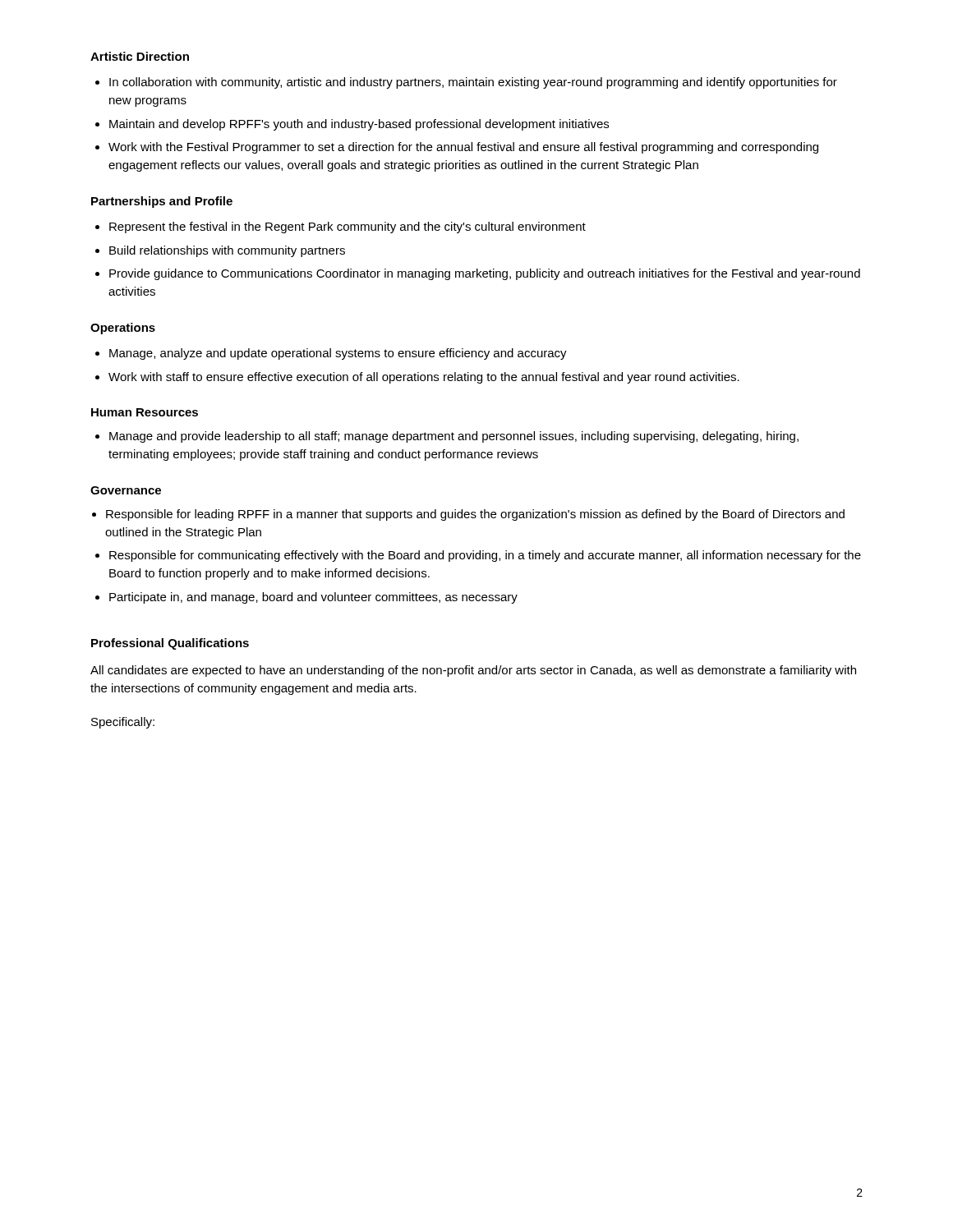
Task: Click on the passage starting "In collaboration with community,"
Action: point(476,91)
